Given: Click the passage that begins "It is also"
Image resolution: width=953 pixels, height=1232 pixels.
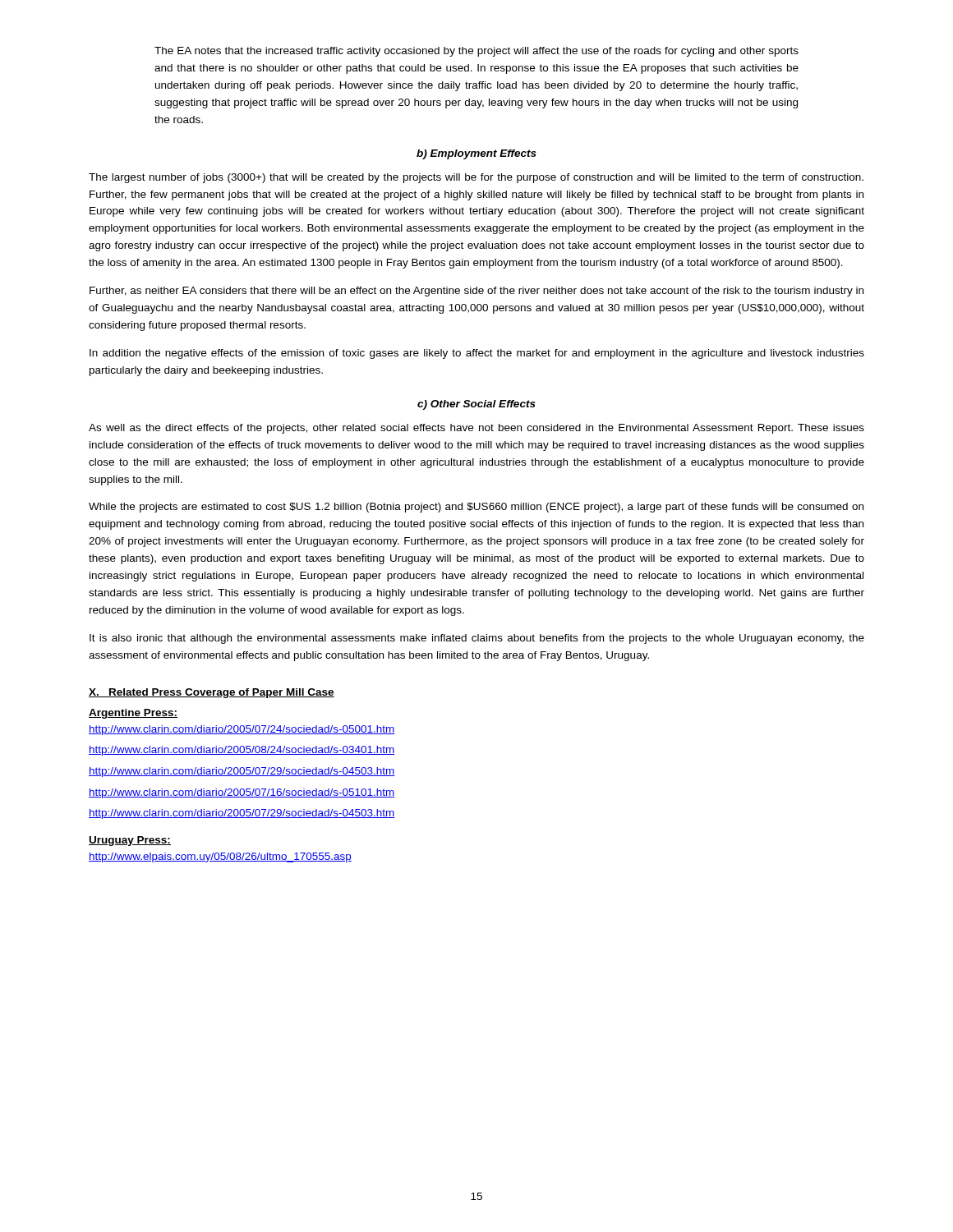Looking at the screenshot, I should coord(476,646).
